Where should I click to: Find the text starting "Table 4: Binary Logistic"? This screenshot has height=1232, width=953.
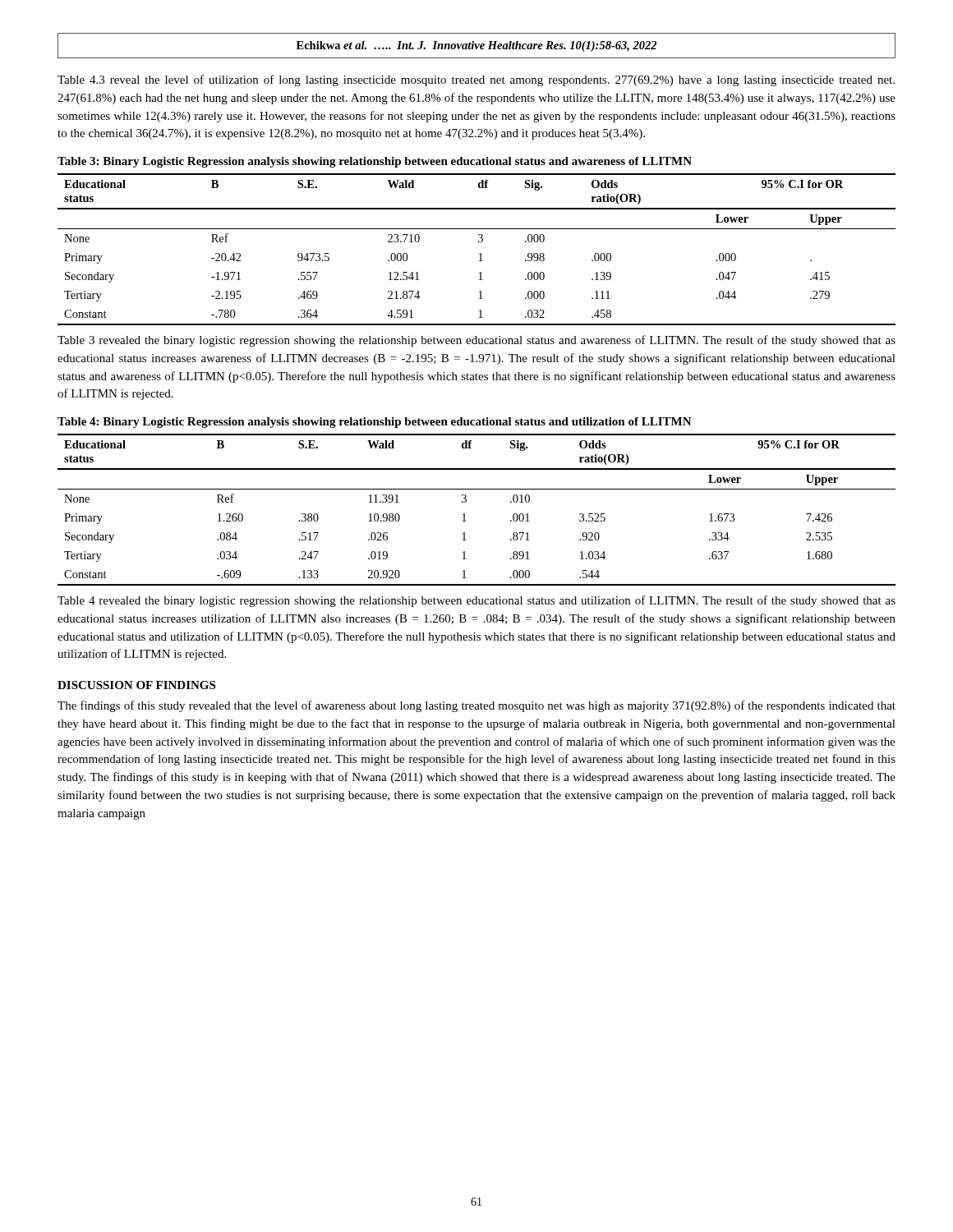coord(374,421)
